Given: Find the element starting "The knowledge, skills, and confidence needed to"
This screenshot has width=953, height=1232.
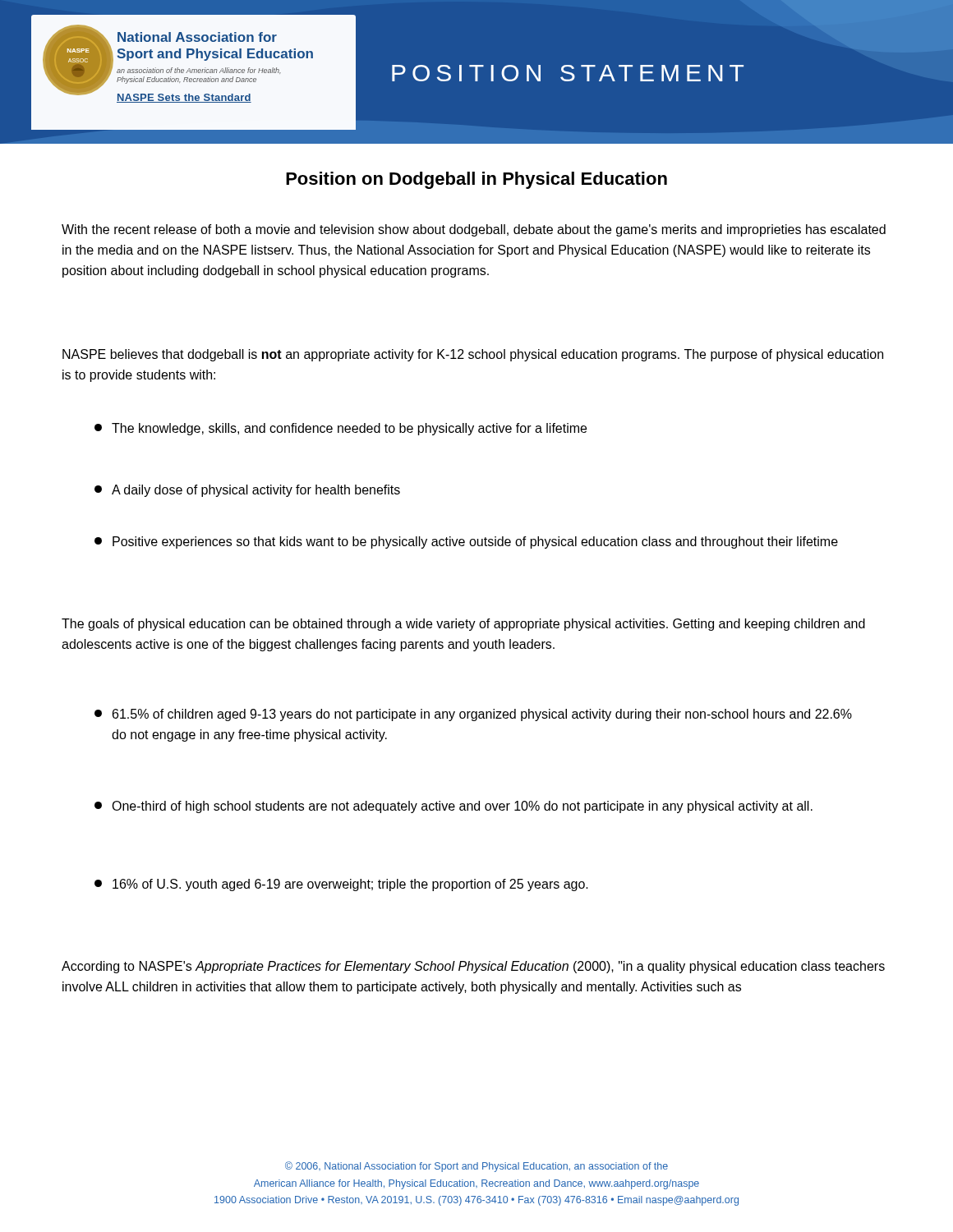Looking at the screenshot, I should click(x=341, y=429).
